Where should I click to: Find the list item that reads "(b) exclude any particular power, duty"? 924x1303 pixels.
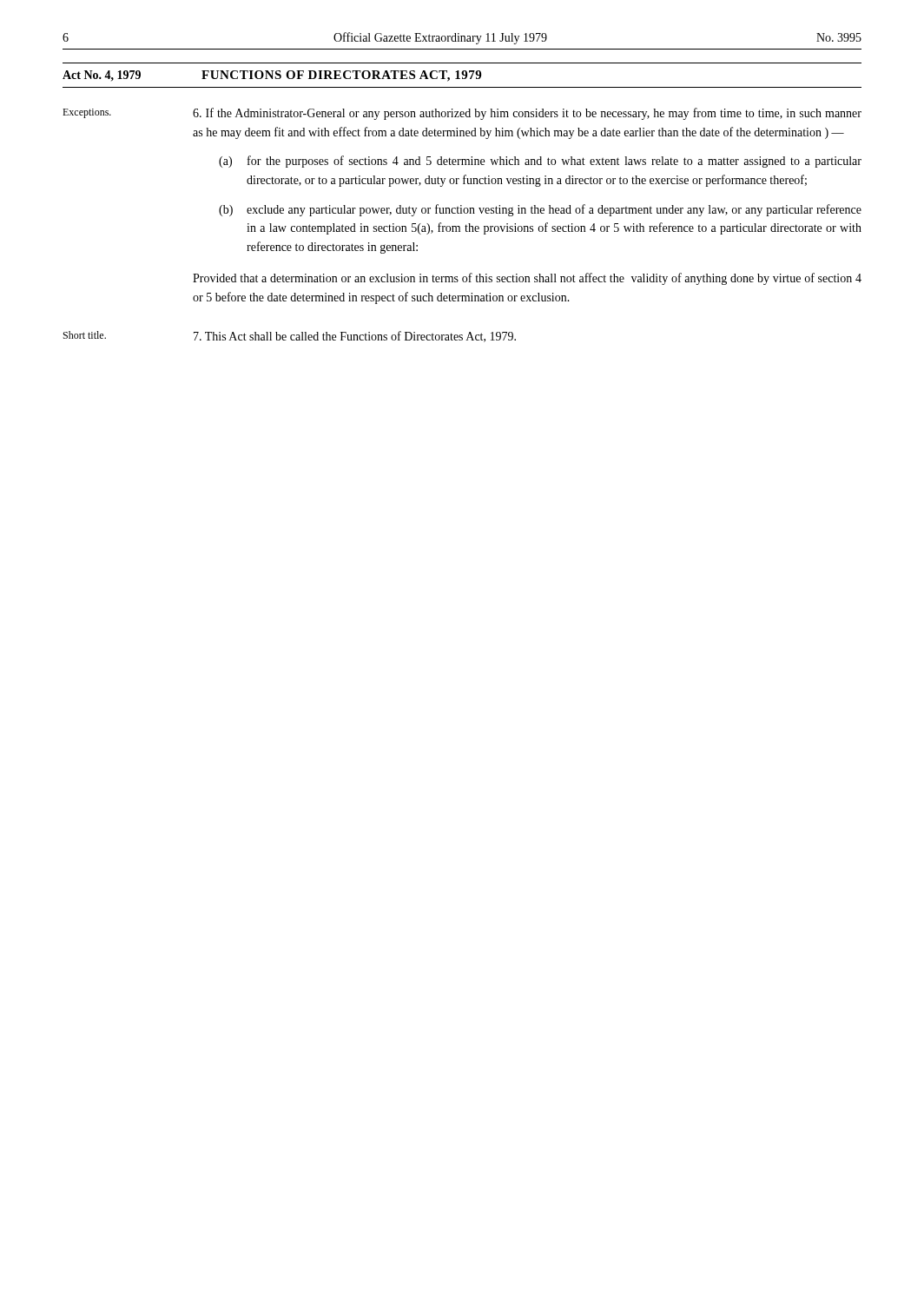click(x=540, y=229)
